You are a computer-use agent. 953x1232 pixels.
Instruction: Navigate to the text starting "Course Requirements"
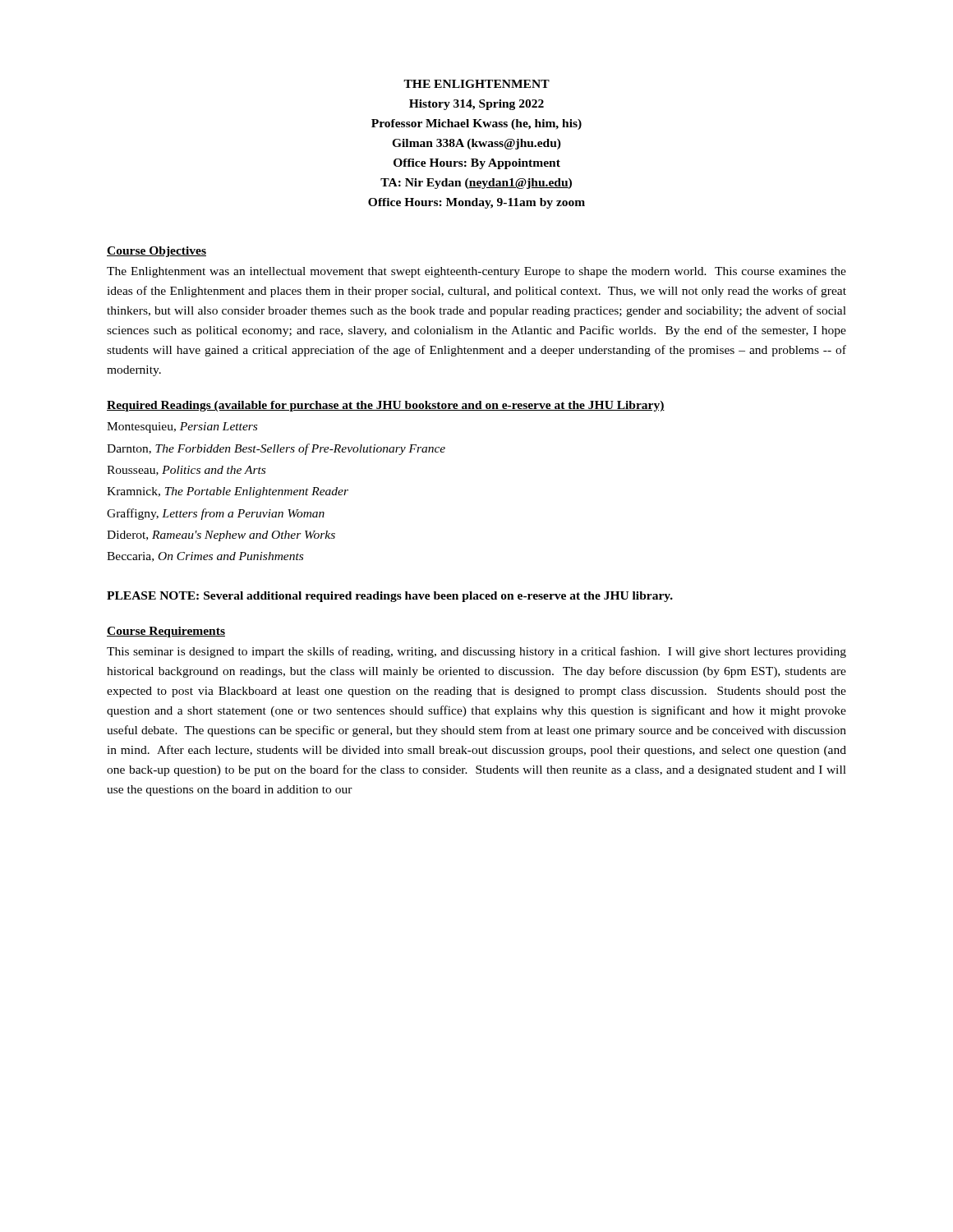click(x=166, y=632)
